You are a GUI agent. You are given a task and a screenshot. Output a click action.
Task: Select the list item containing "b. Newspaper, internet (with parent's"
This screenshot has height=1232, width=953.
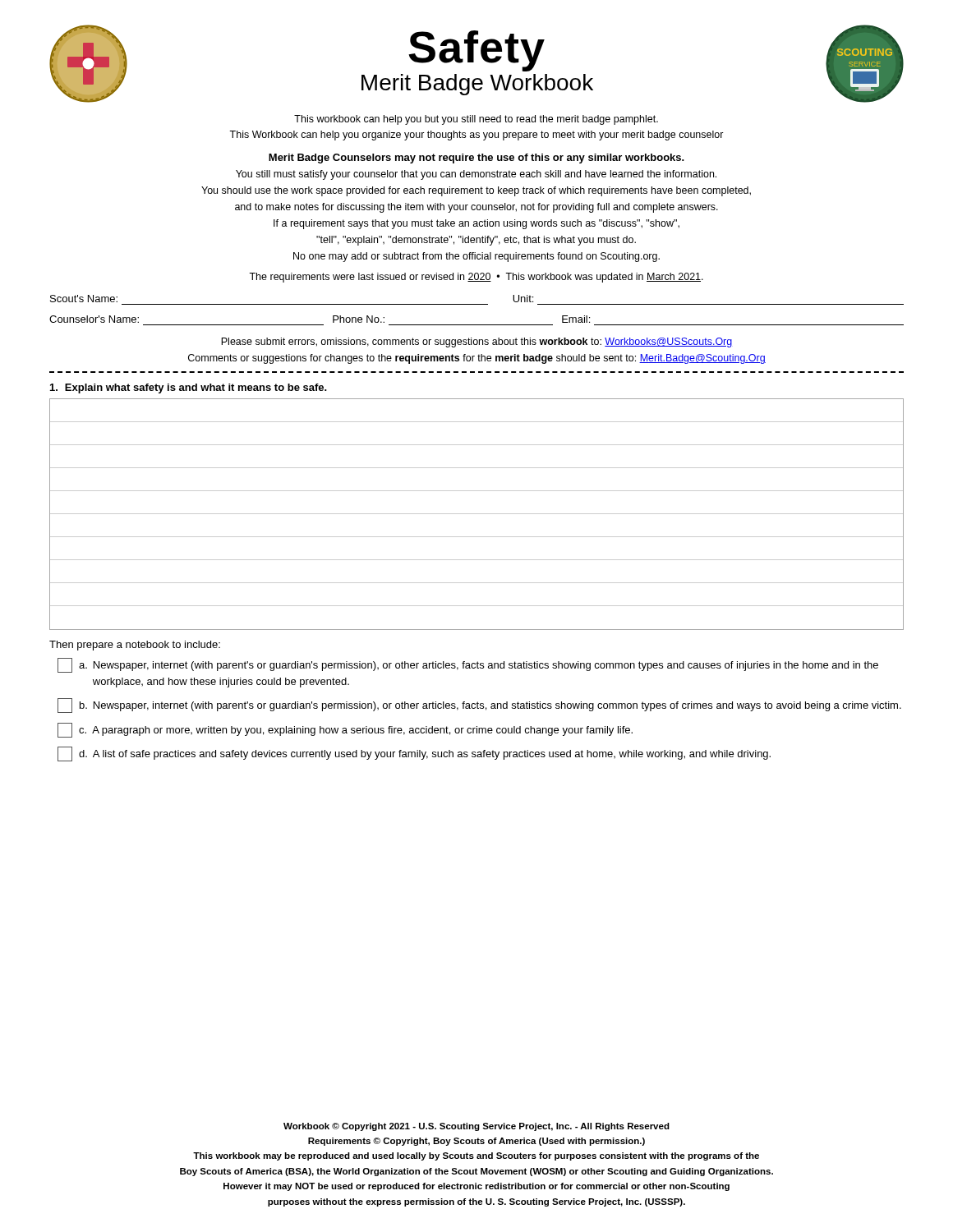coord(481,706)
